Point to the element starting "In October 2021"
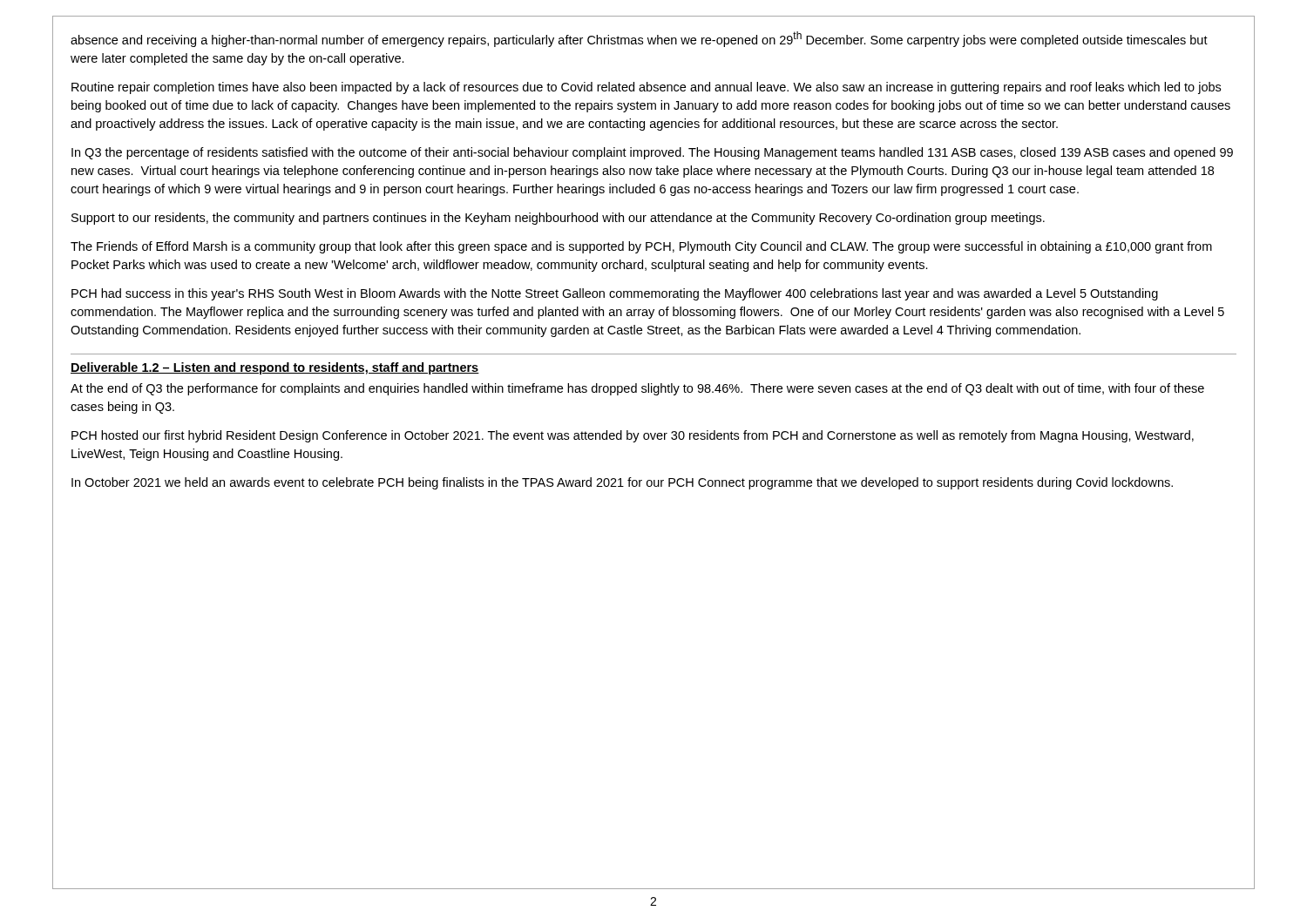The image size is (1307, 924). [x=622, y=483]
